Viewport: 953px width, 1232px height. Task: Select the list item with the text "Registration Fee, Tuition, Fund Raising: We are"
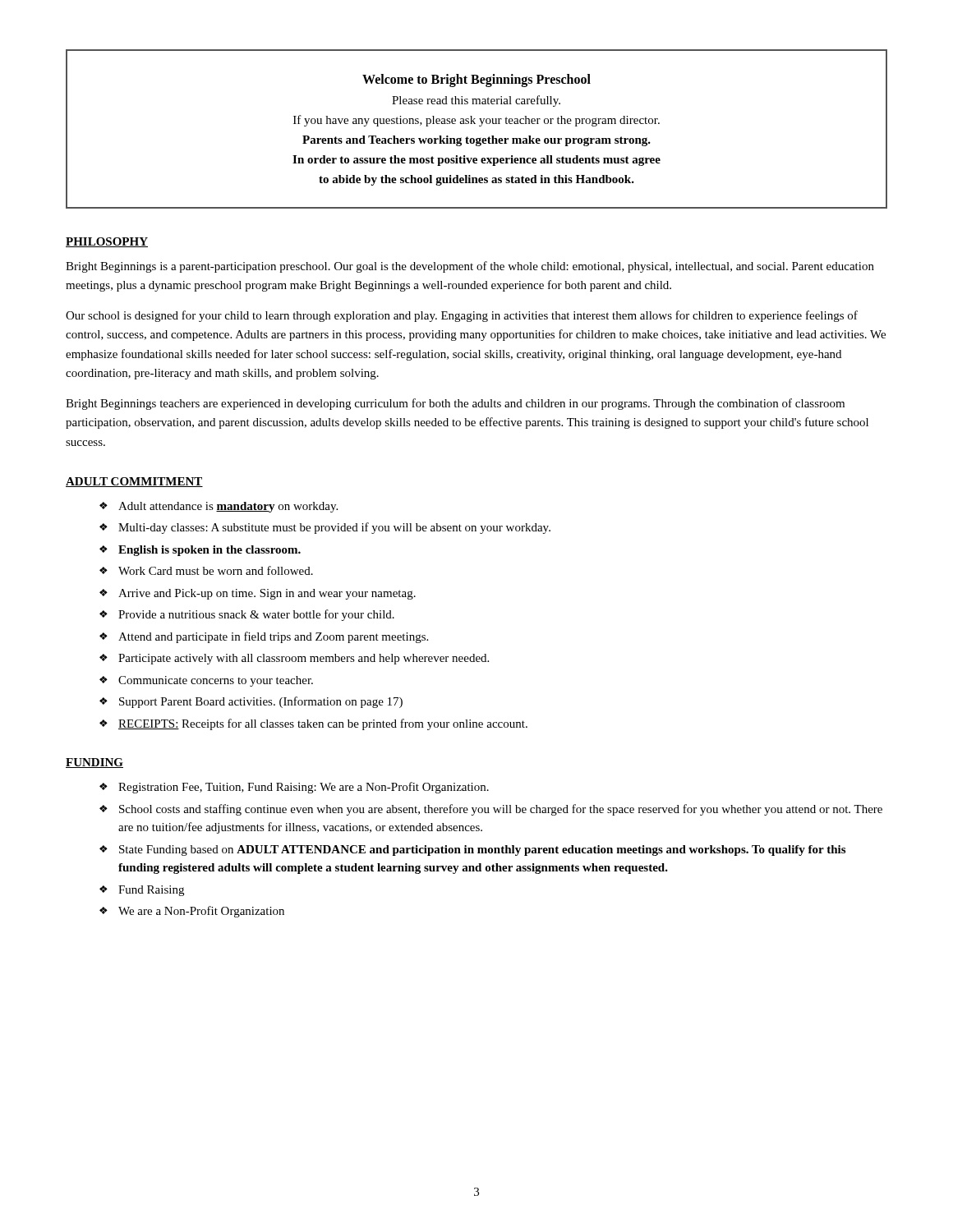[304, 787]
